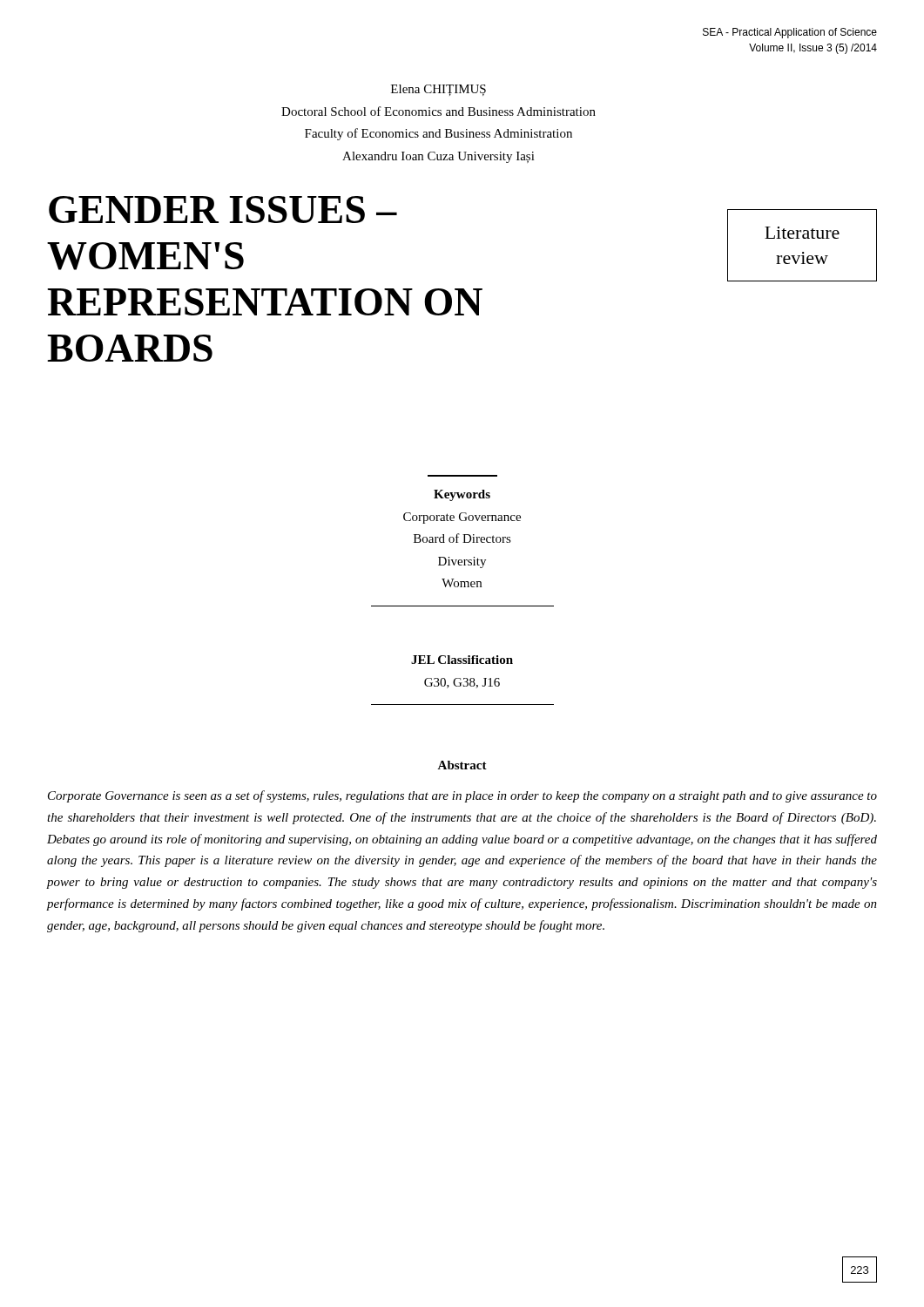This screenshot has width=924, height=1307.
Task: Click on the text that says "JEL Classification G30, G38, J16"
Action: [x=462, y=679]
